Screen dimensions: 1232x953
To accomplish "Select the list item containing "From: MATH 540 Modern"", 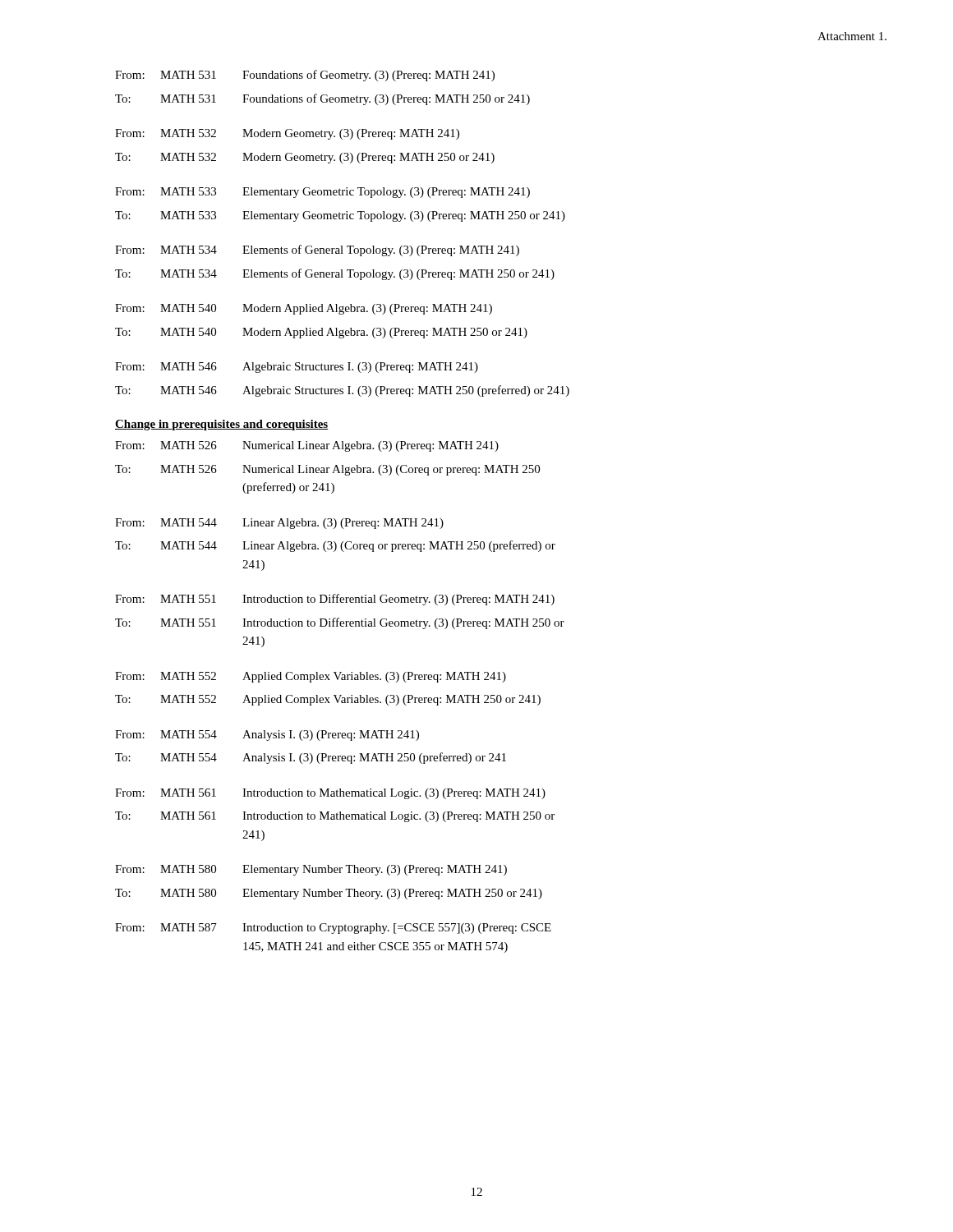I will 501,308.
